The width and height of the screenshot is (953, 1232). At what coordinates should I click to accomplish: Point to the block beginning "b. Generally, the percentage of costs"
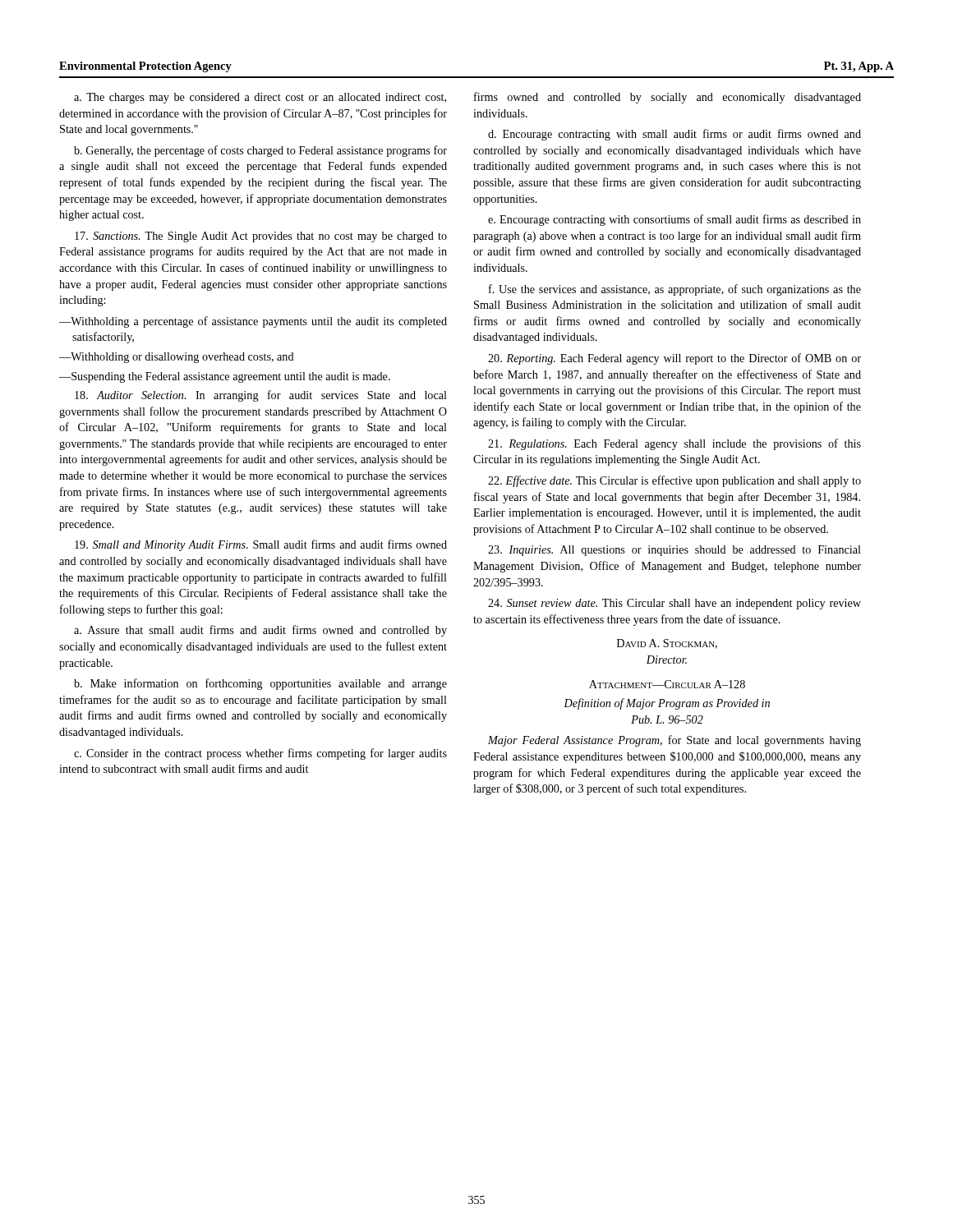point(253,183)
